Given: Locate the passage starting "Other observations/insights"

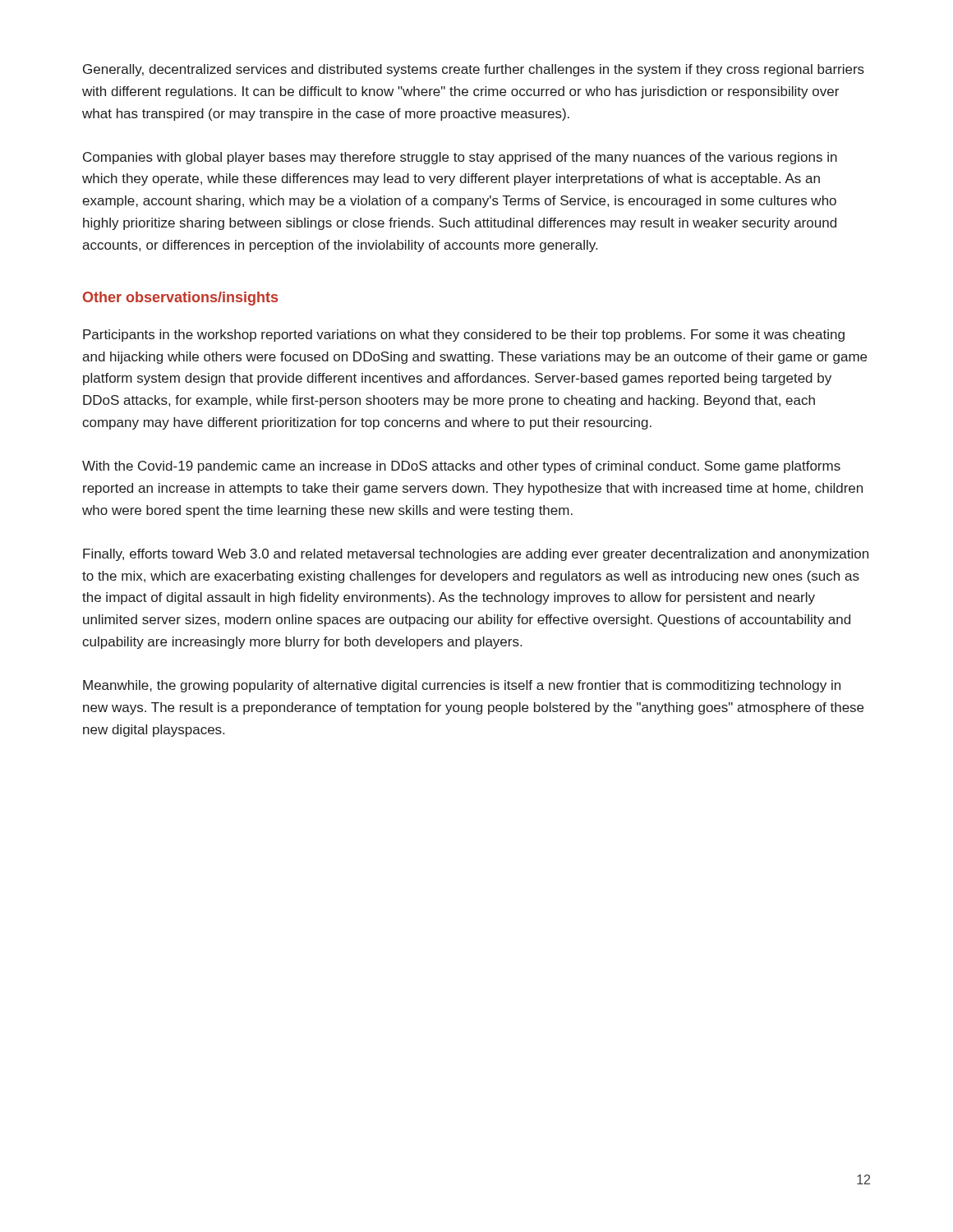Looking at the screenshot, I should pos(180,297).
